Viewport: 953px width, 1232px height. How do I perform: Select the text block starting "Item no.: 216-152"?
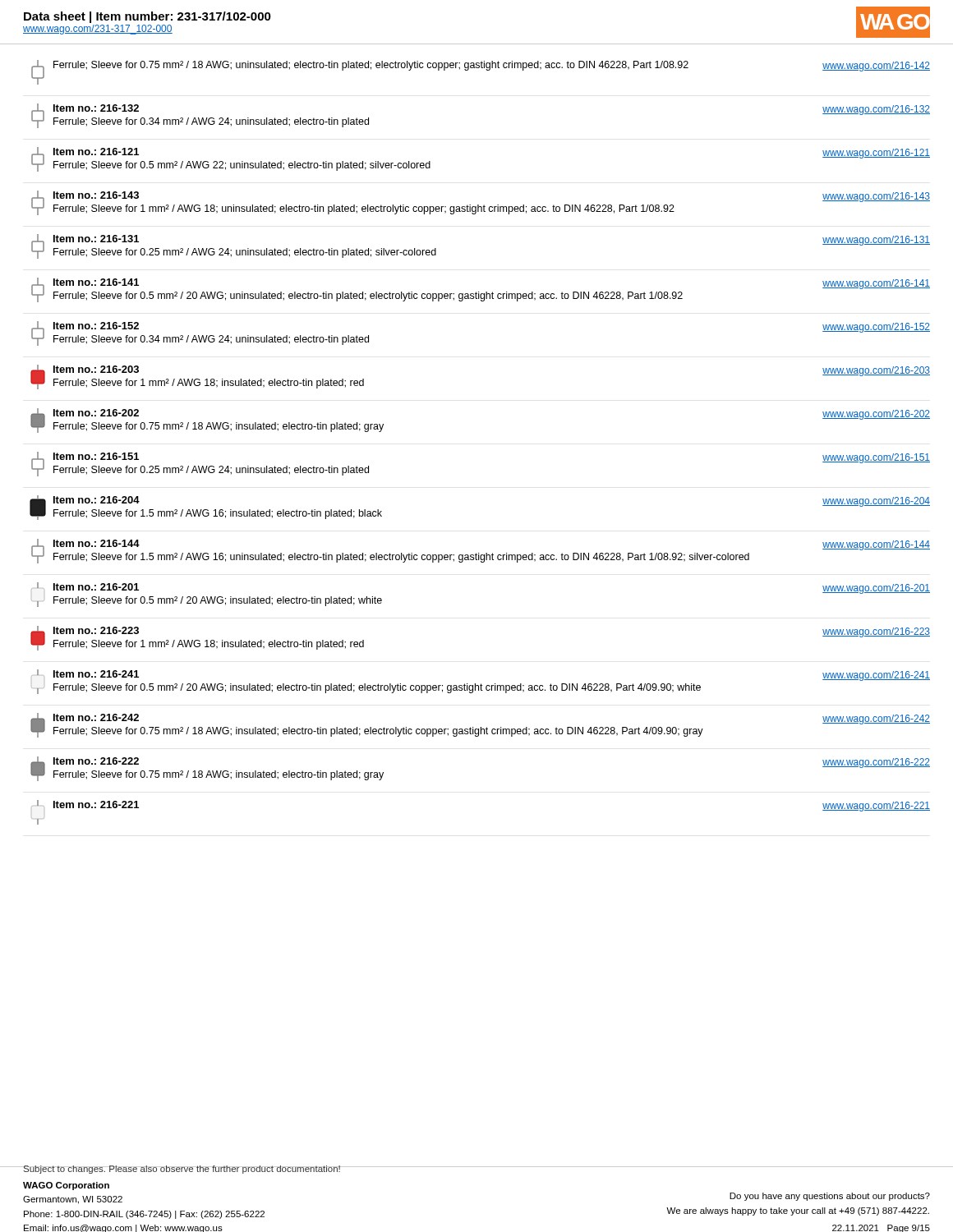coord(120,337)
